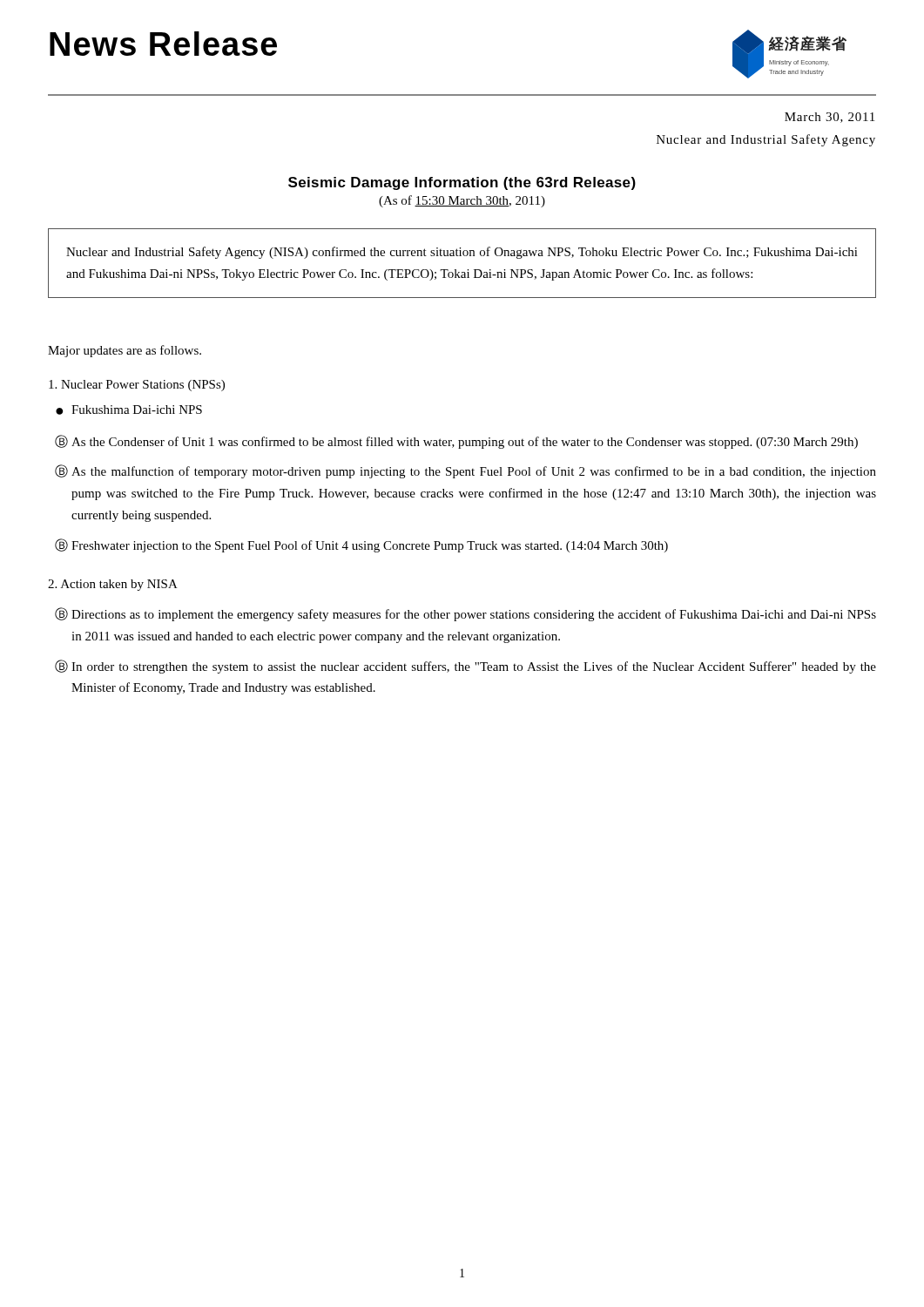Select the text block starting "Ⓑ As the malfunction"
The height and width of the screenshot is (1307, 924).
tap(466, 493)
